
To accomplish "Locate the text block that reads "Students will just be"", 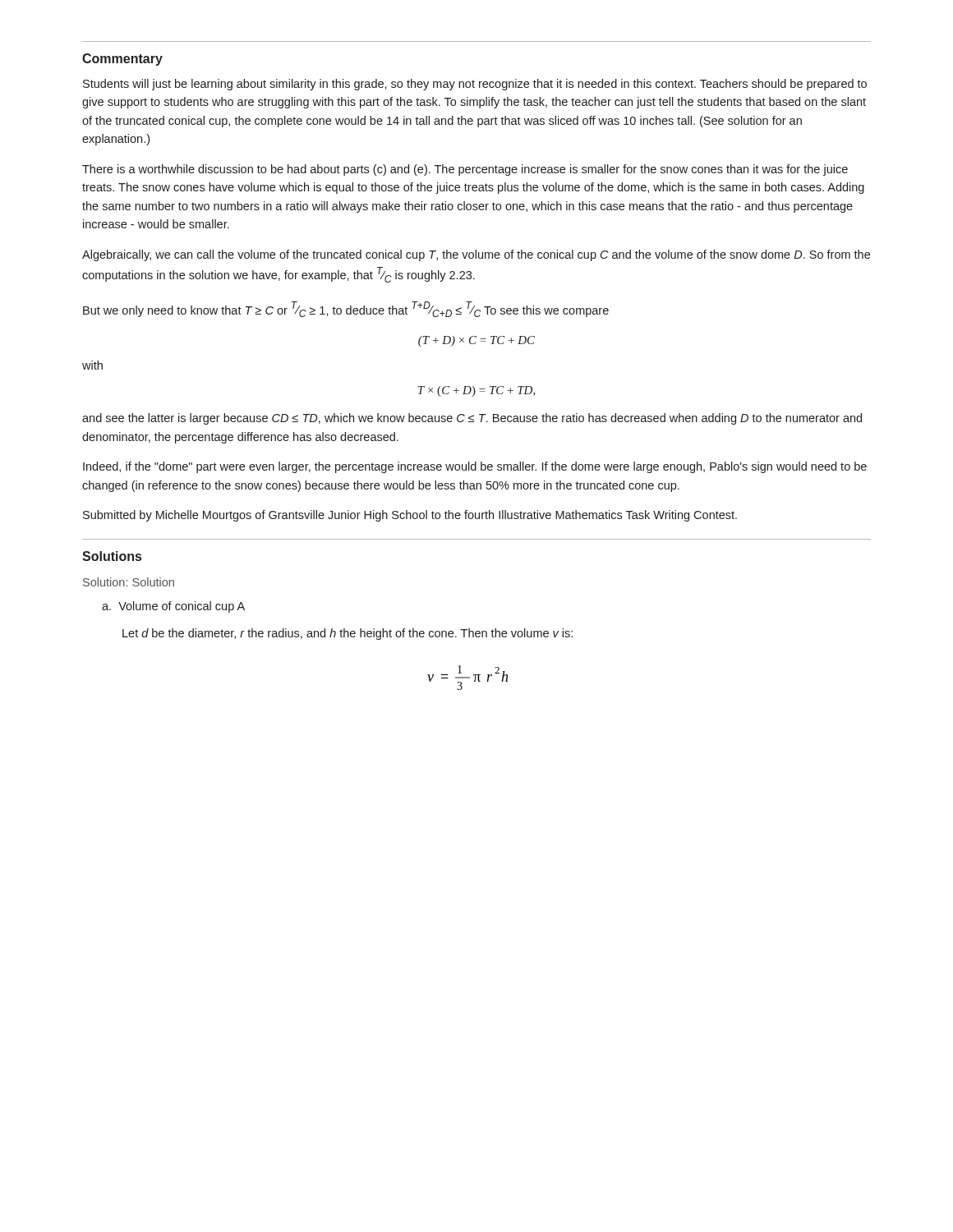I will (475, 111).
